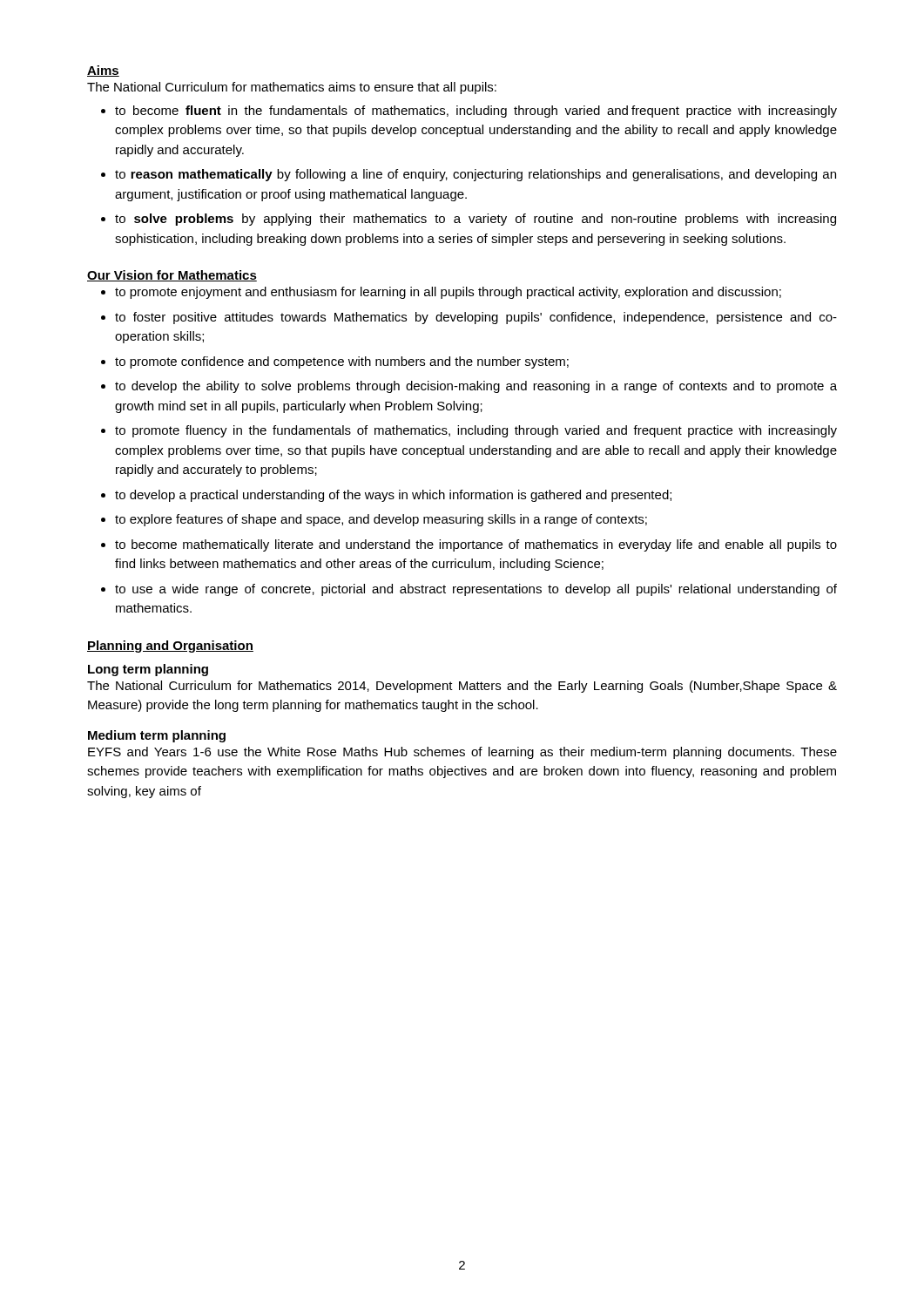Find the section header that reads "Medium term planning"
The width and height of the screenshot is (924, 1307).
coord(157,735)
